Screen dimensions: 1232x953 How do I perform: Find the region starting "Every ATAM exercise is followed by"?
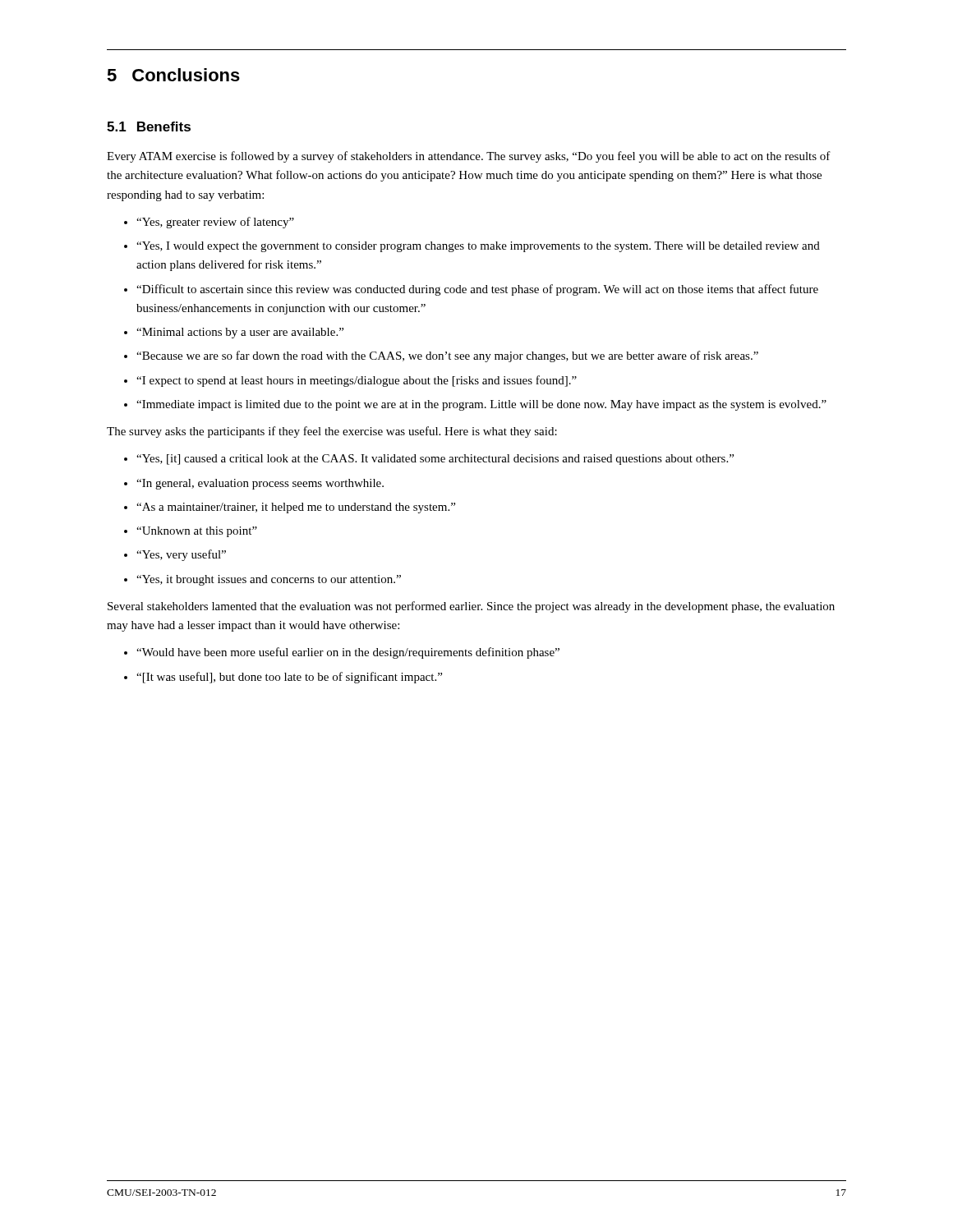476,176
